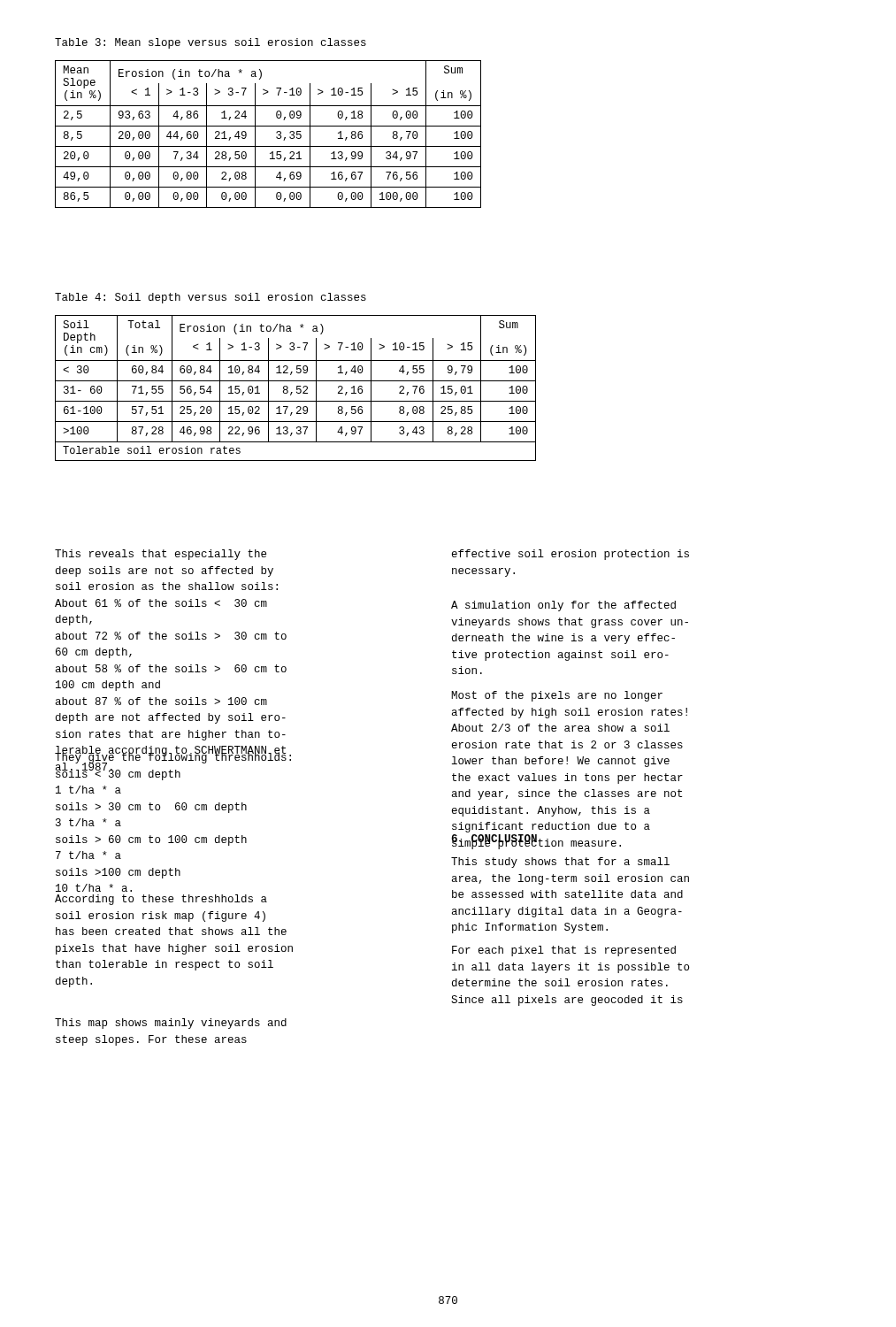This screenshot has height=1327, width=896.
Task: Locate the text block with the text "According to these"
Action: click(x=174, y=941)
